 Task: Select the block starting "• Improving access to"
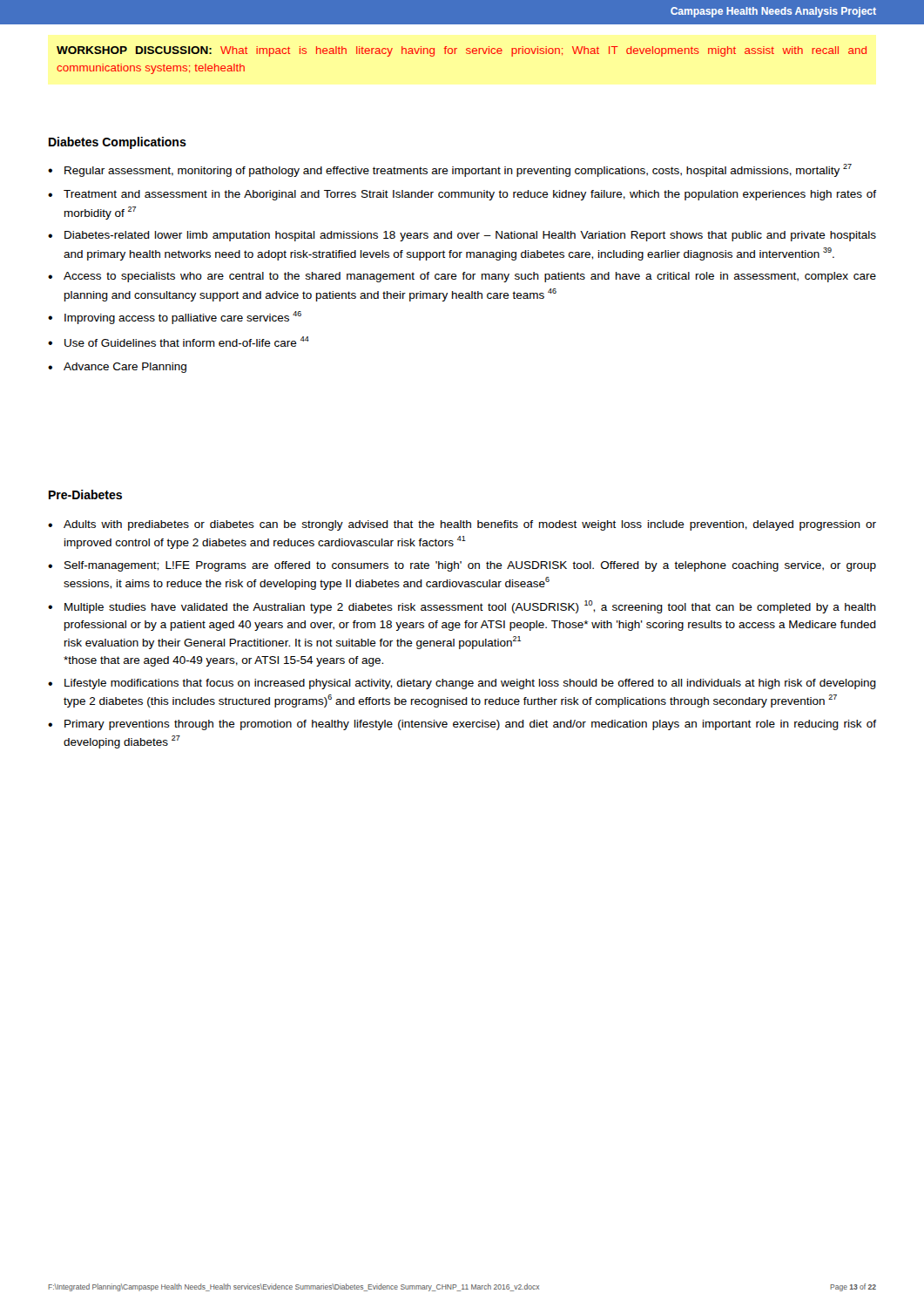175,318
